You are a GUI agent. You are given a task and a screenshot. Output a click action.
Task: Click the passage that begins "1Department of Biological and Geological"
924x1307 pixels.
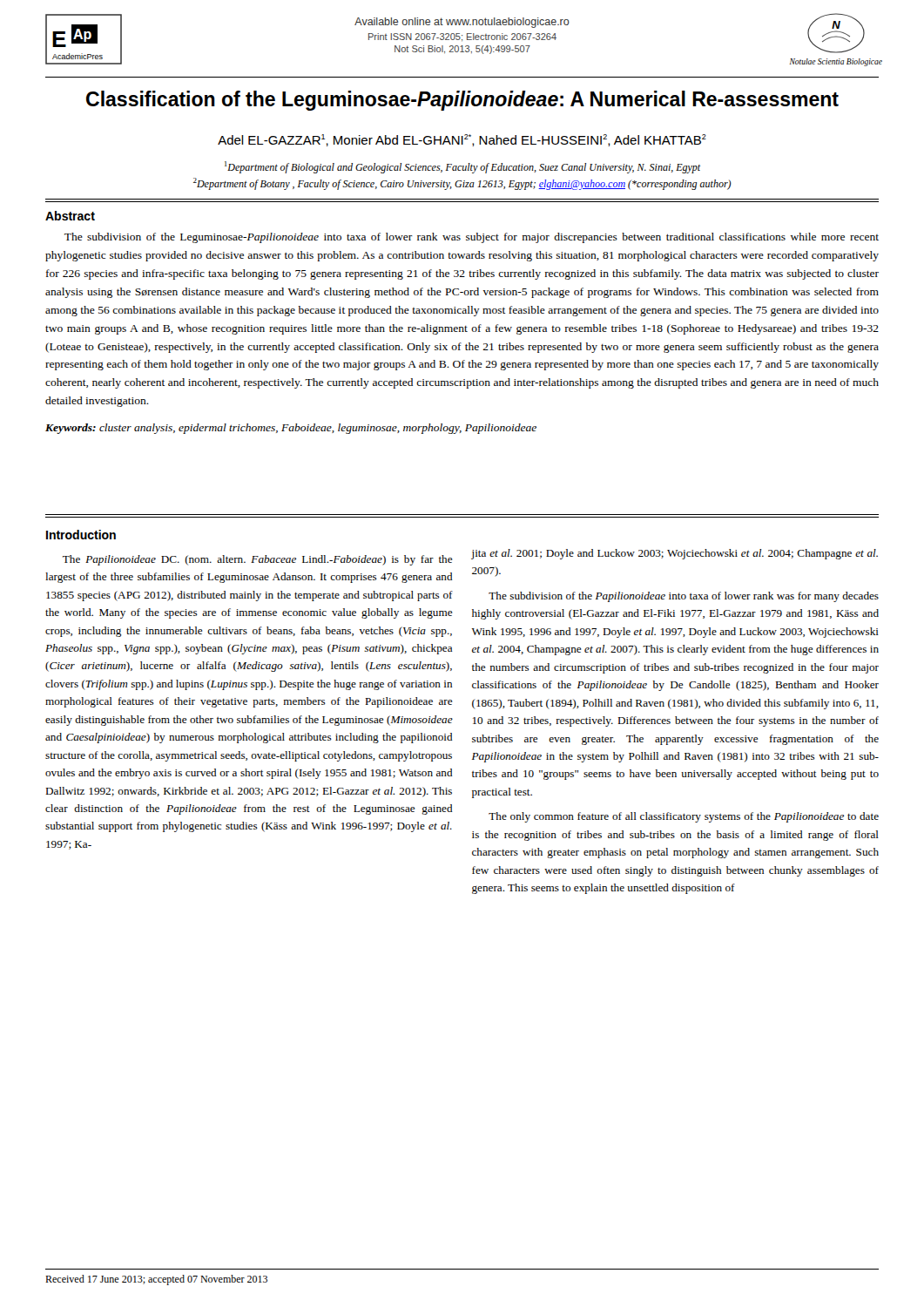pyautogui.click(x=462, y=175)
